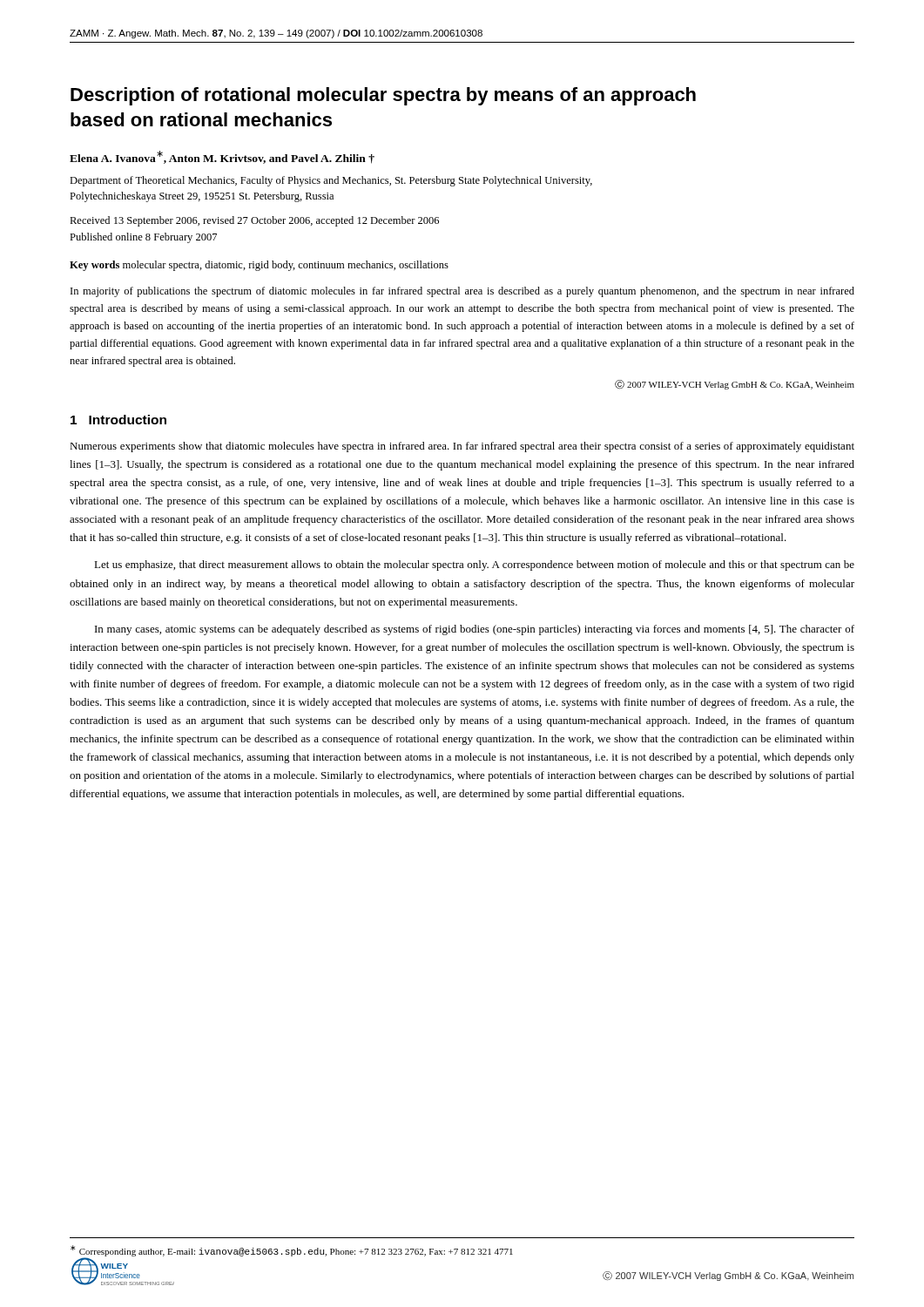Image resolution: width=924 pixels, height=1307 pixels.
Task: Find the title
Action: pyautogui.click(x=383, y=107)
